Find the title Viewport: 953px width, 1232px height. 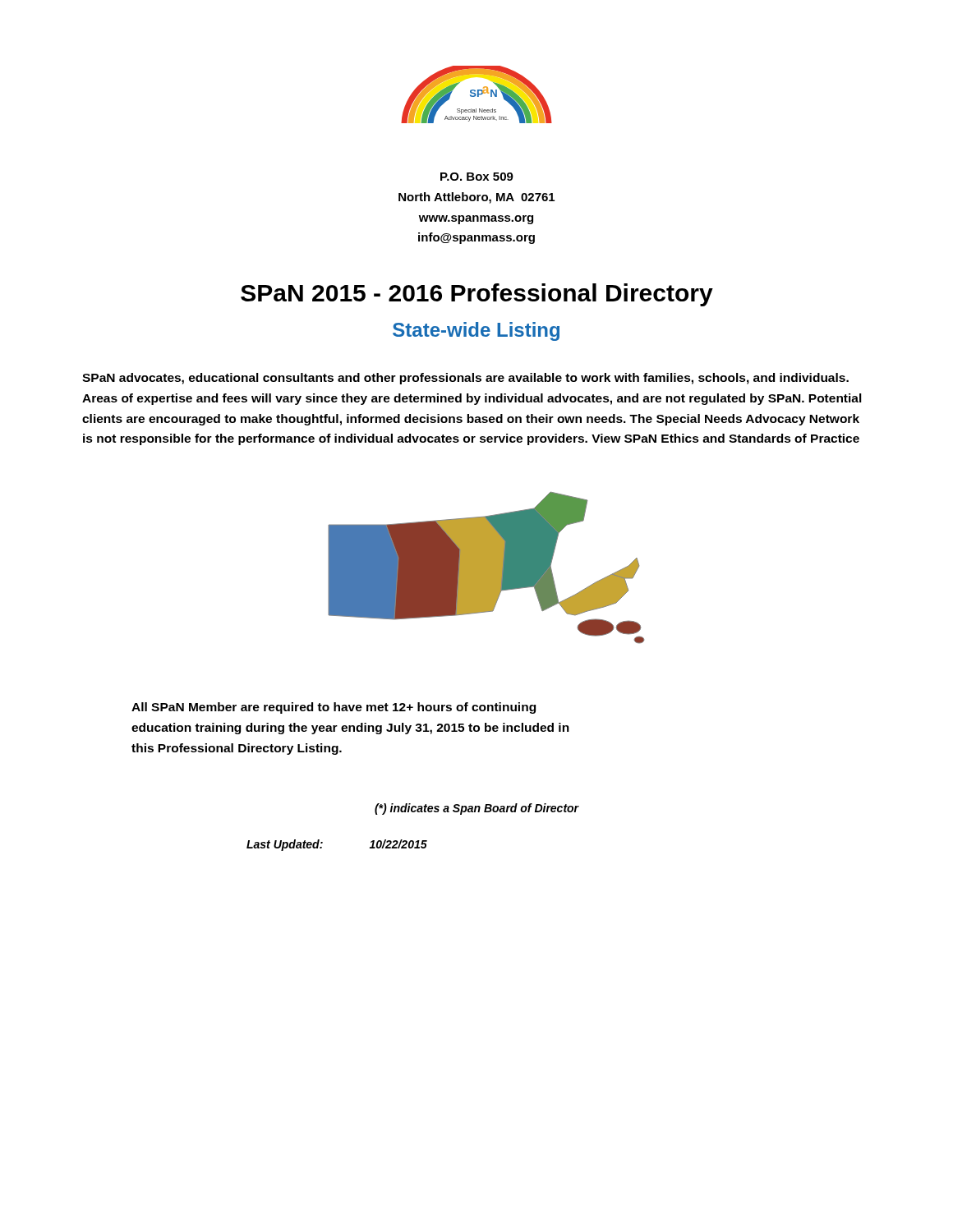(x=476, y=293)
